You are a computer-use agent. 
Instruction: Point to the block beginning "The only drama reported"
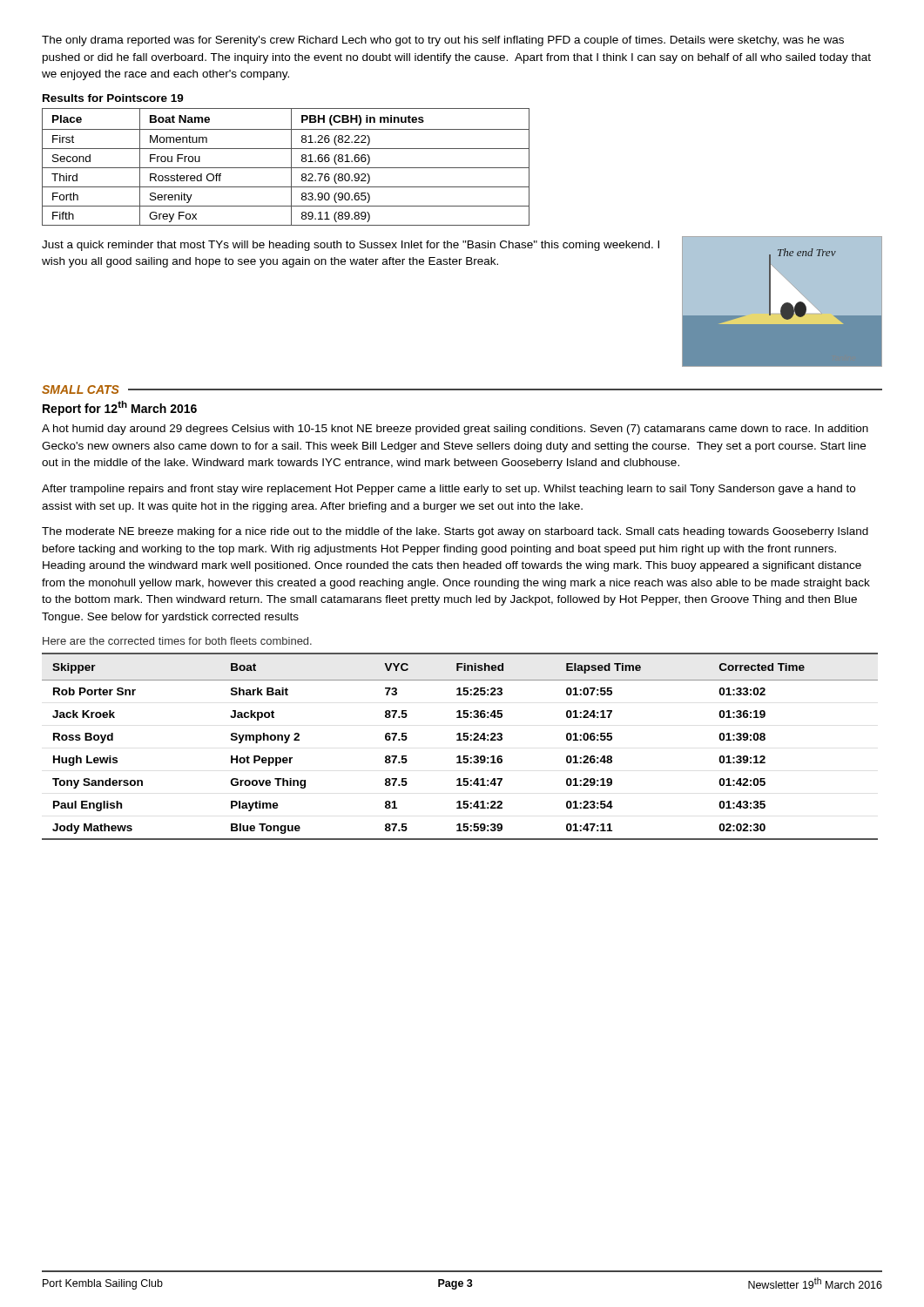456,57
